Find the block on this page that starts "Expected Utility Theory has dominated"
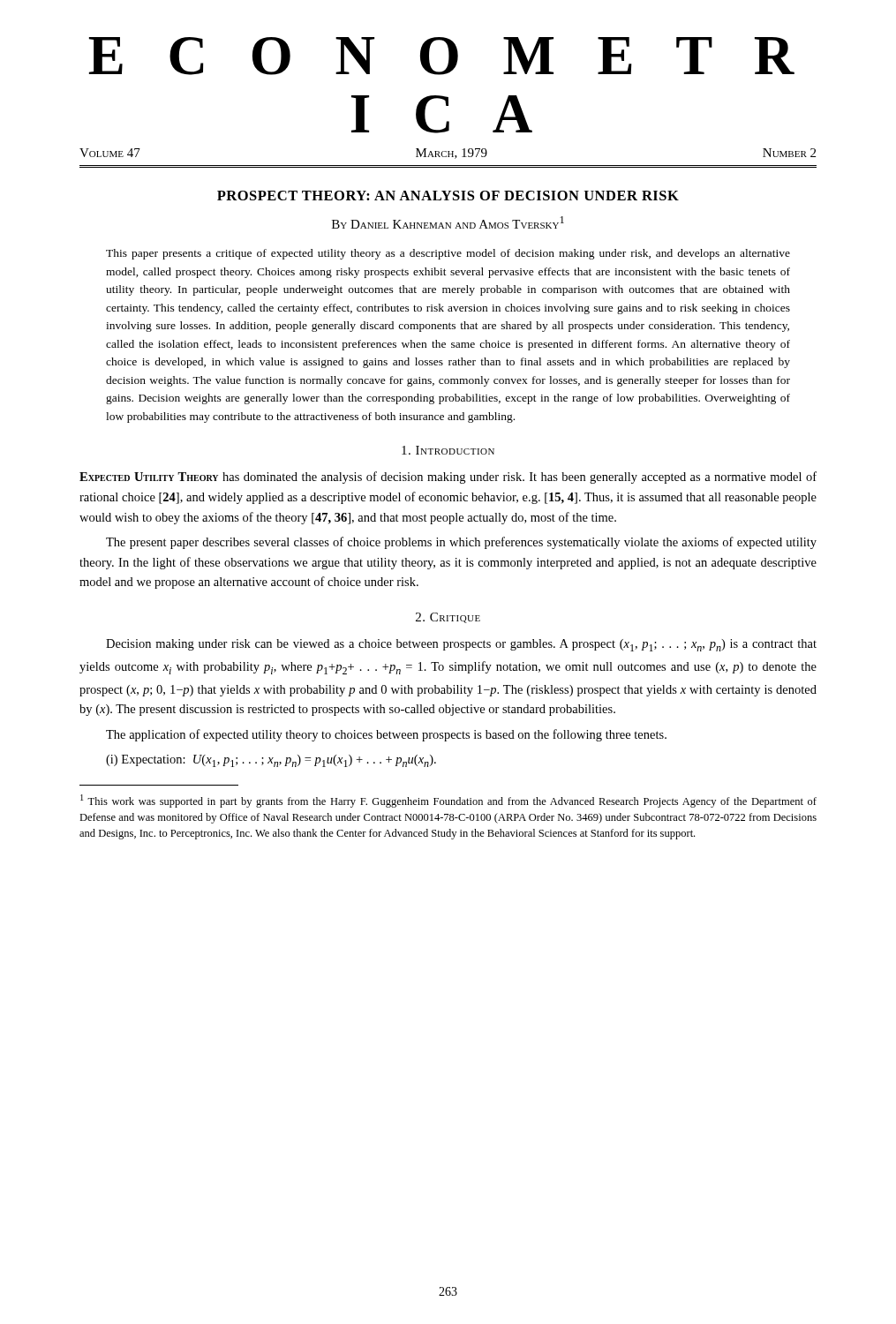 click(448, 497)
